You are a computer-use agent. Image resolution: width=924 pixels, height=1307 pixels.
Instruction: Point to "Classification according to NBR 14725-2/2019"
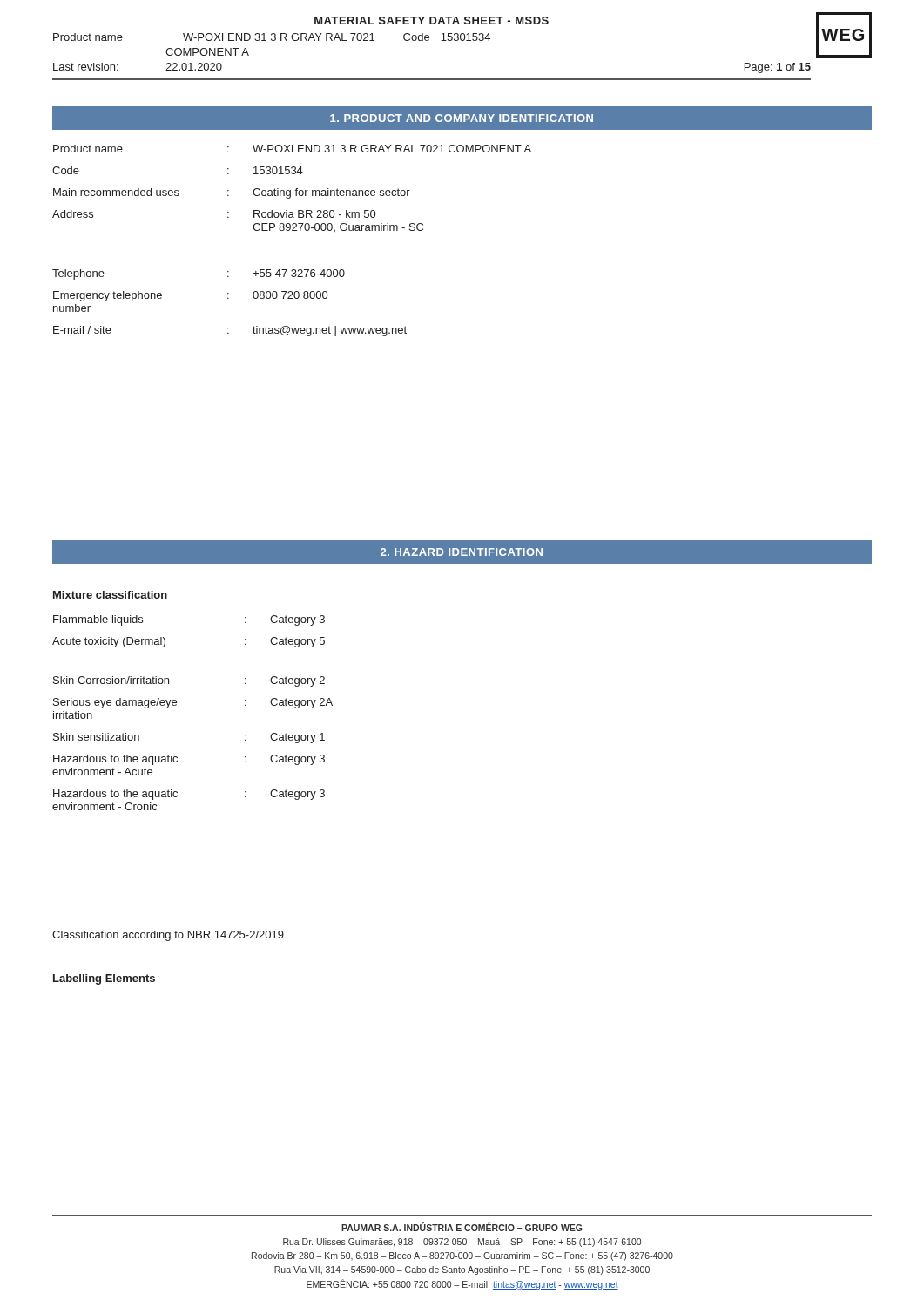(168, 935)
